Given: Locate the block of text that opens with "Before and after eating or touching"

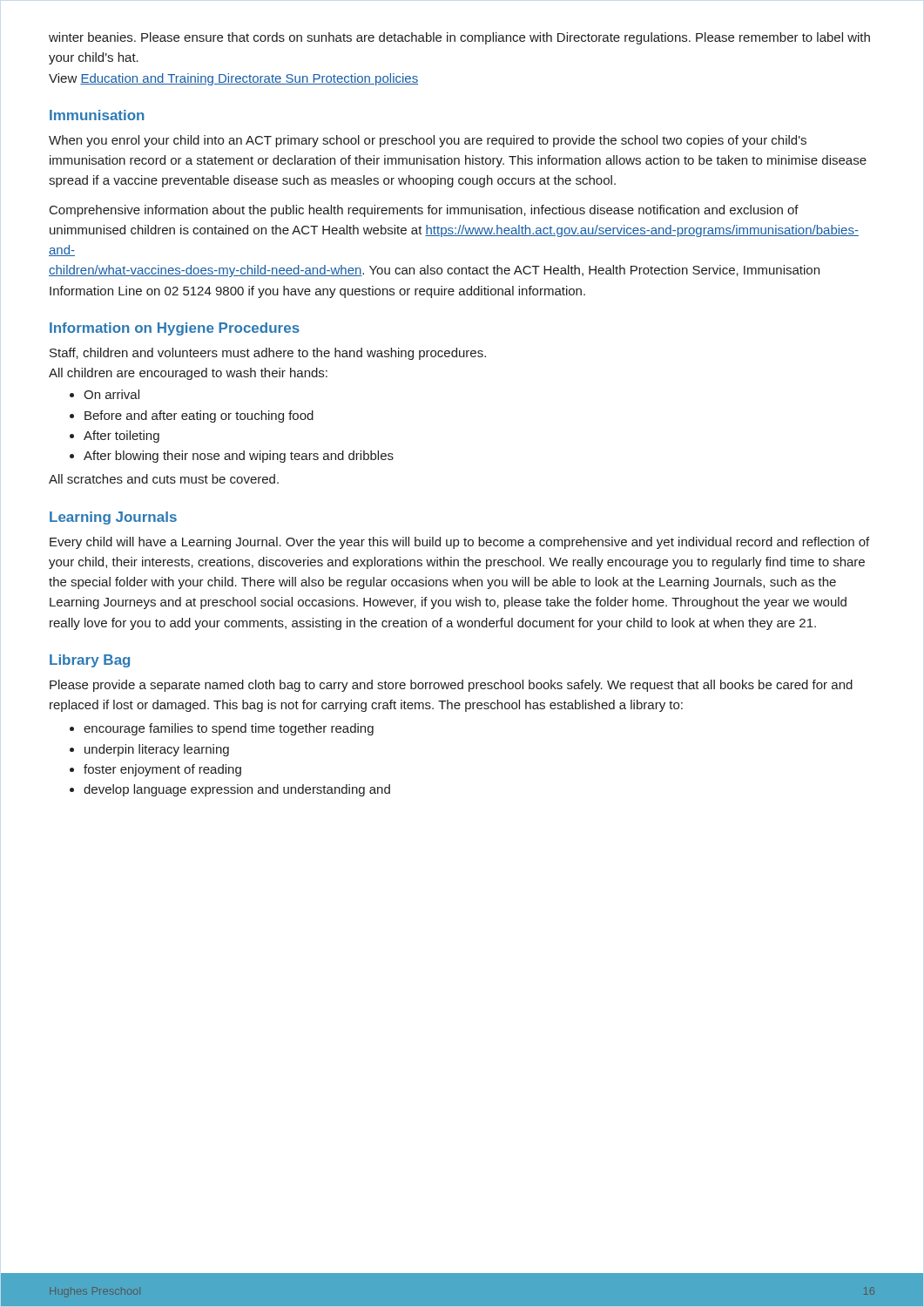Looking at the screenshot, I should coord(199,415).
